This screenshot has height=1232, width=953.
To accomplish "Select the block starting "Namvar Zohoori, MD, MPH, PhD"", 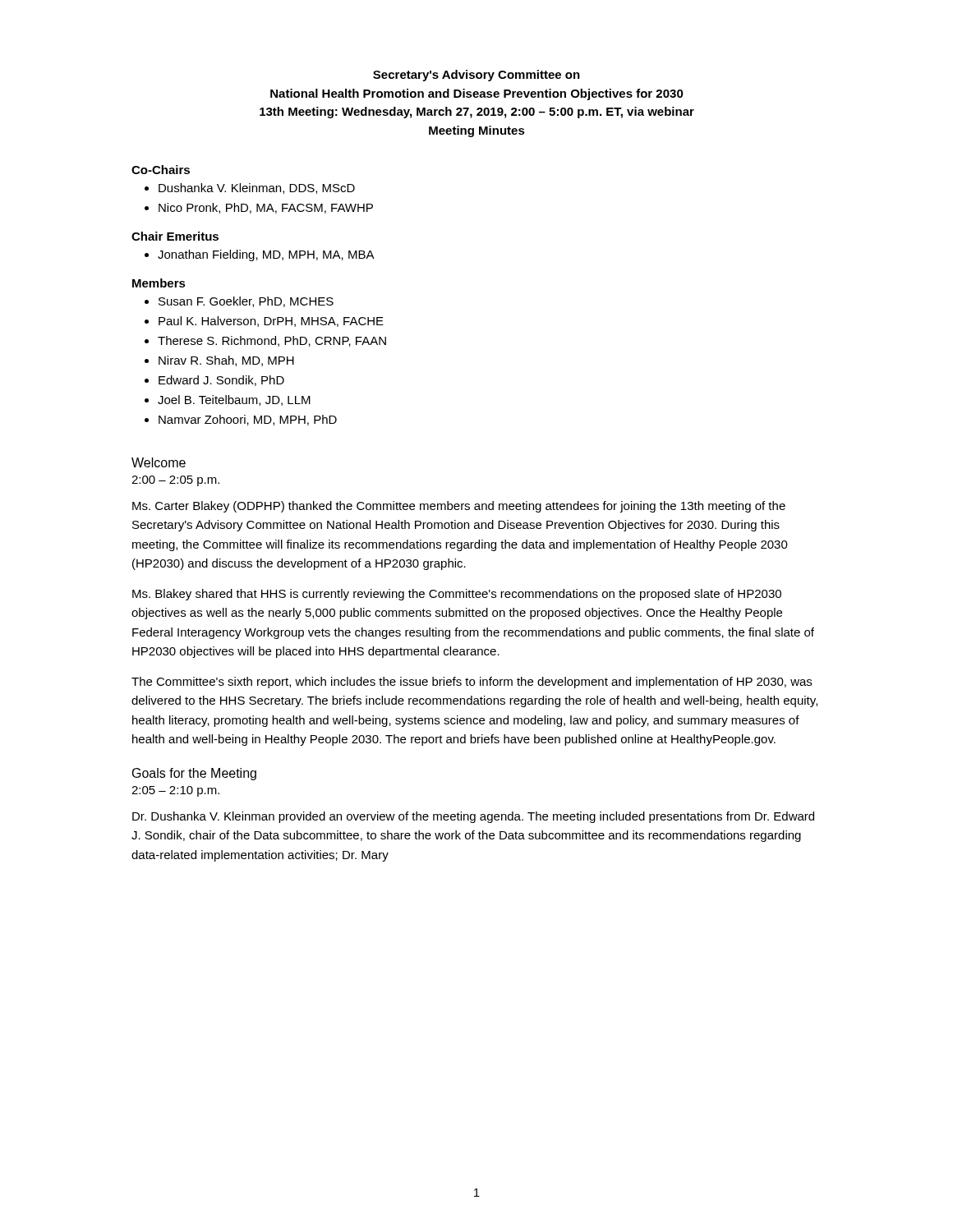I will pyautogui.click(x=247, y=419).
